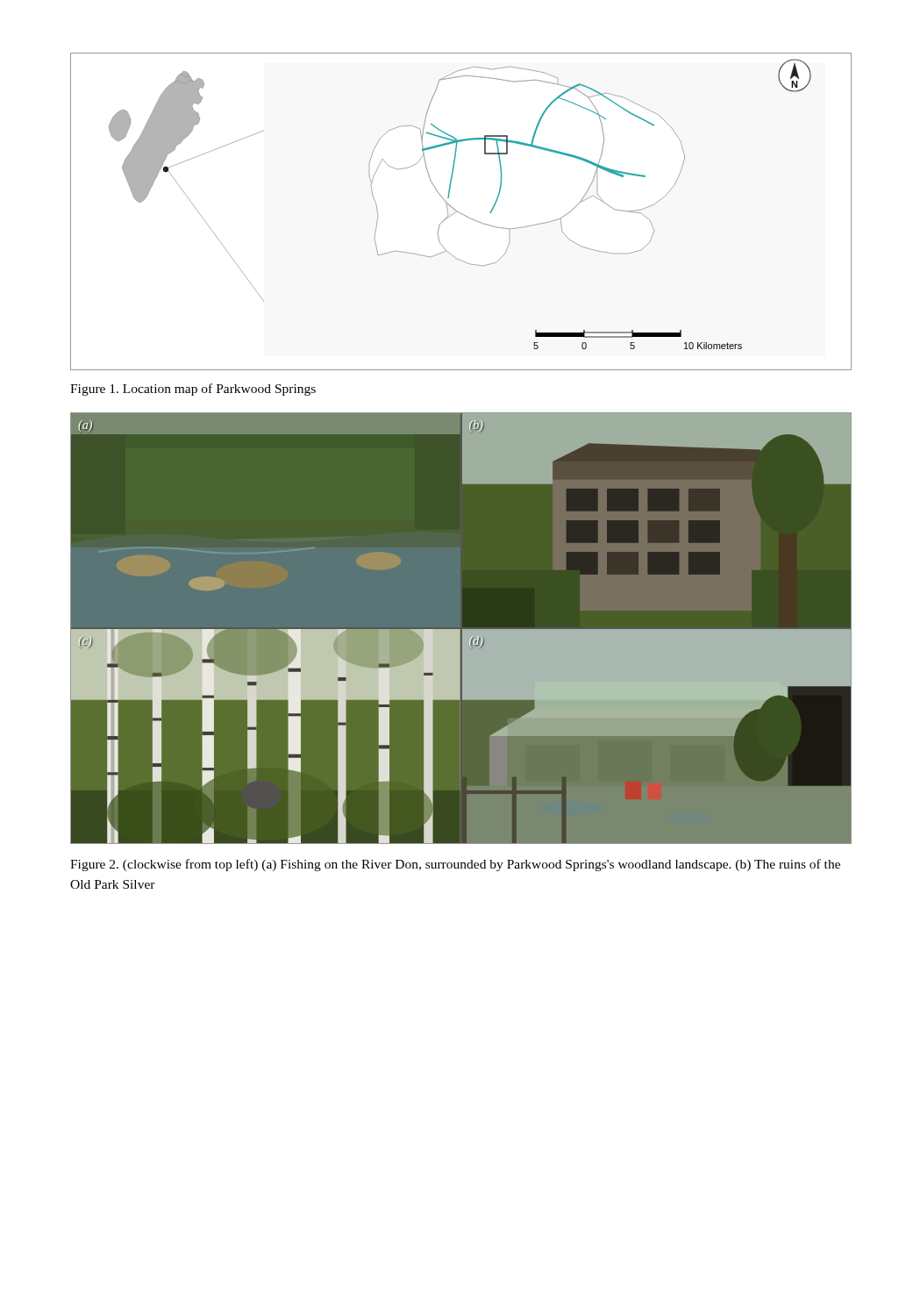Click on the map
Image resolution: width=920 pixels, height=1316 pixels.
[x=461, y=211]
